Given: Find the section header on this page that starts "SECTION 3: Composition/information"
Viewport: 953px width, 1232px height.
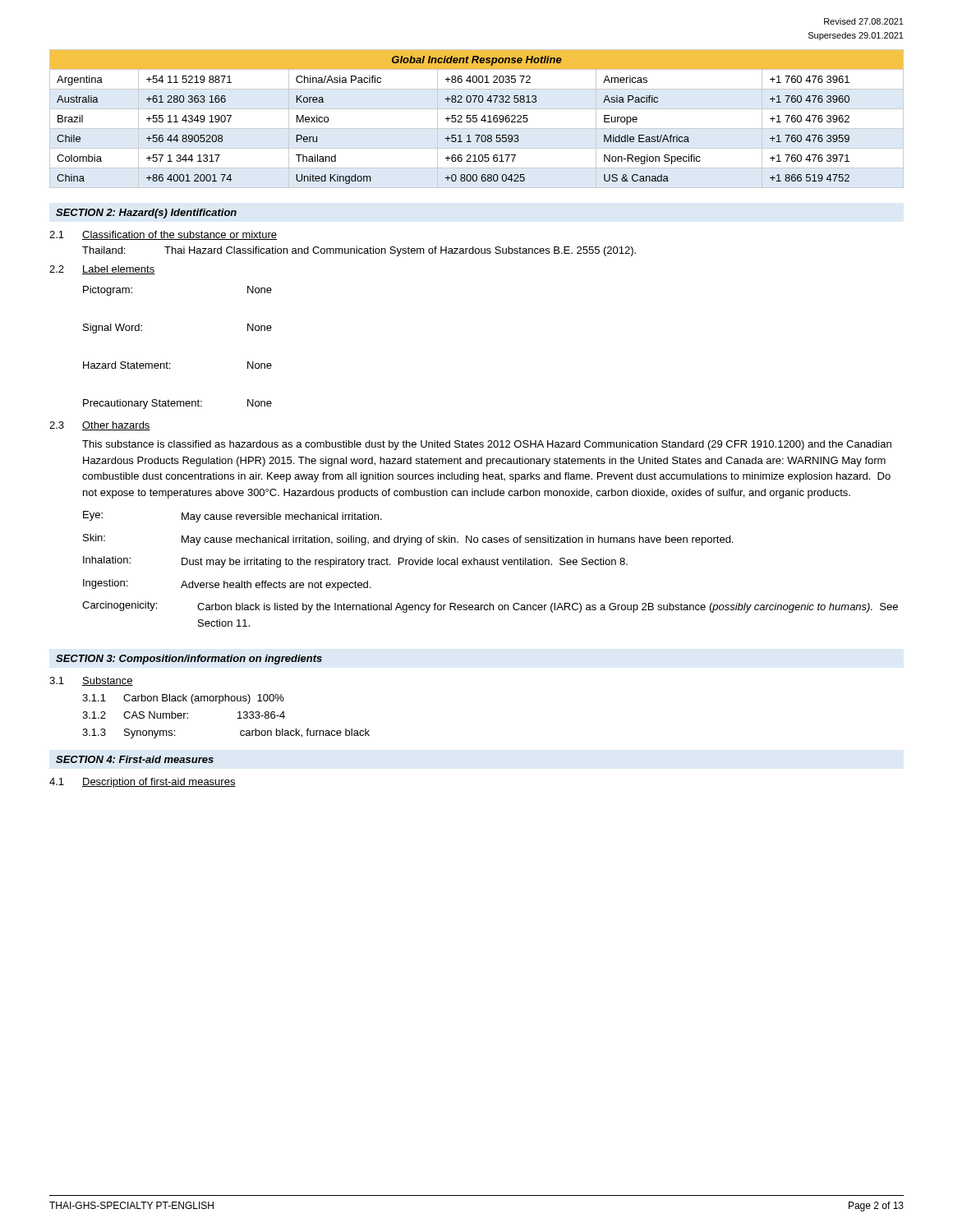Looking at the screenshot, I should (189, 658).
